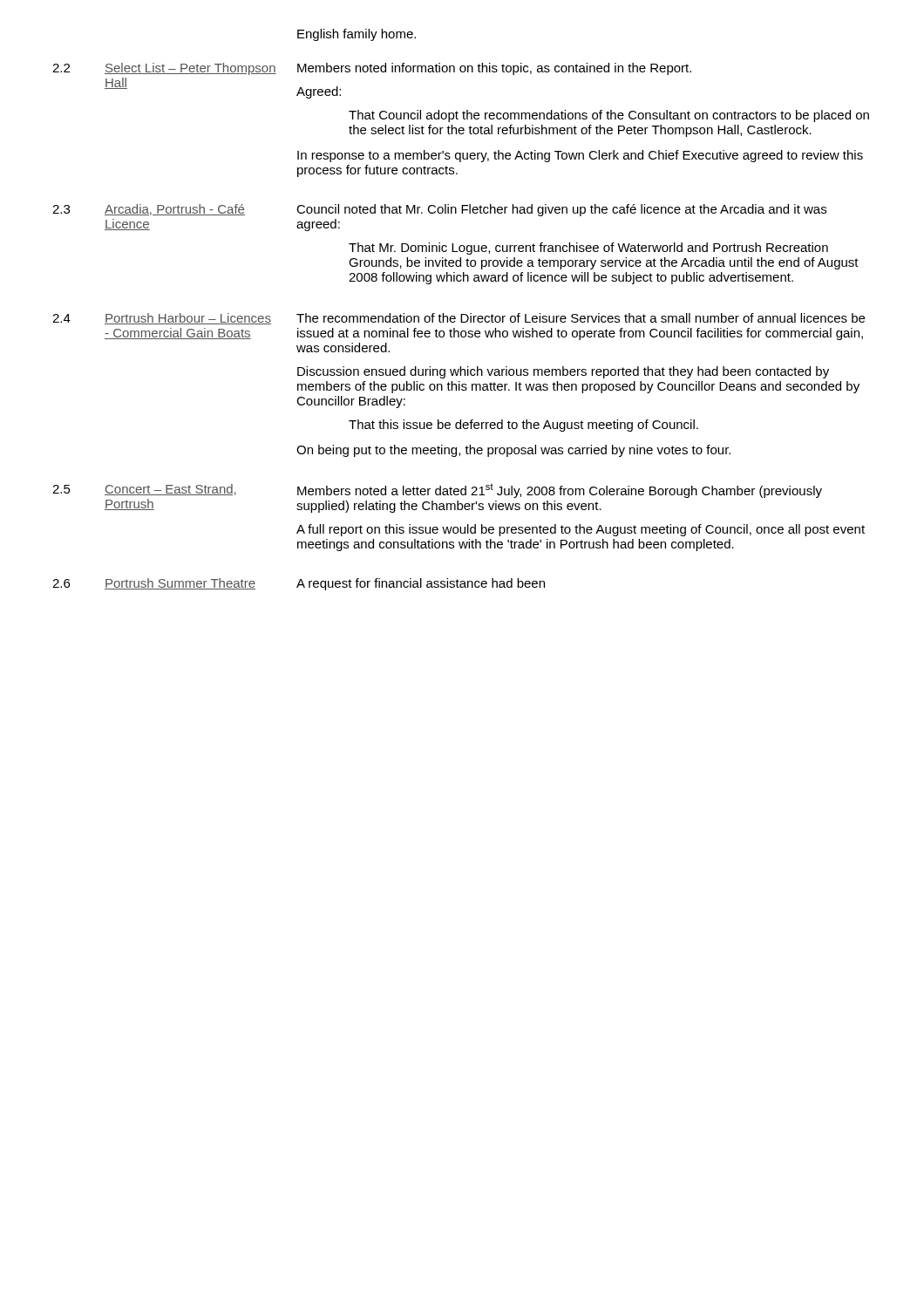Locate the text "A request for financial assistance had been"

click(x=421, y=583)
